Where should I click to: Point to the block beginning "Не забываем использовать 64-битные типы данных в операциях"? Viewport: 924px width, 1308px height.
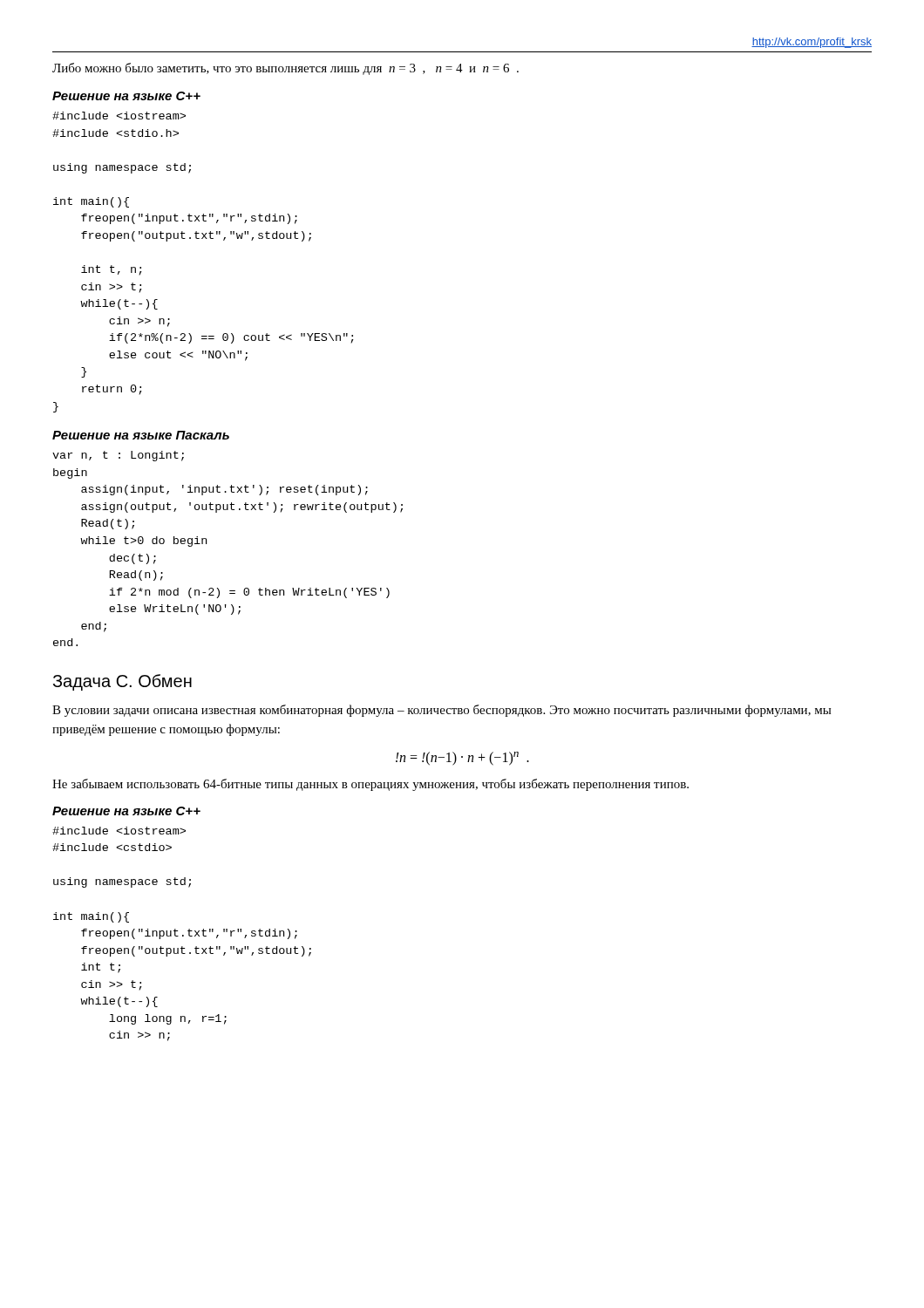tap(371, 784)
